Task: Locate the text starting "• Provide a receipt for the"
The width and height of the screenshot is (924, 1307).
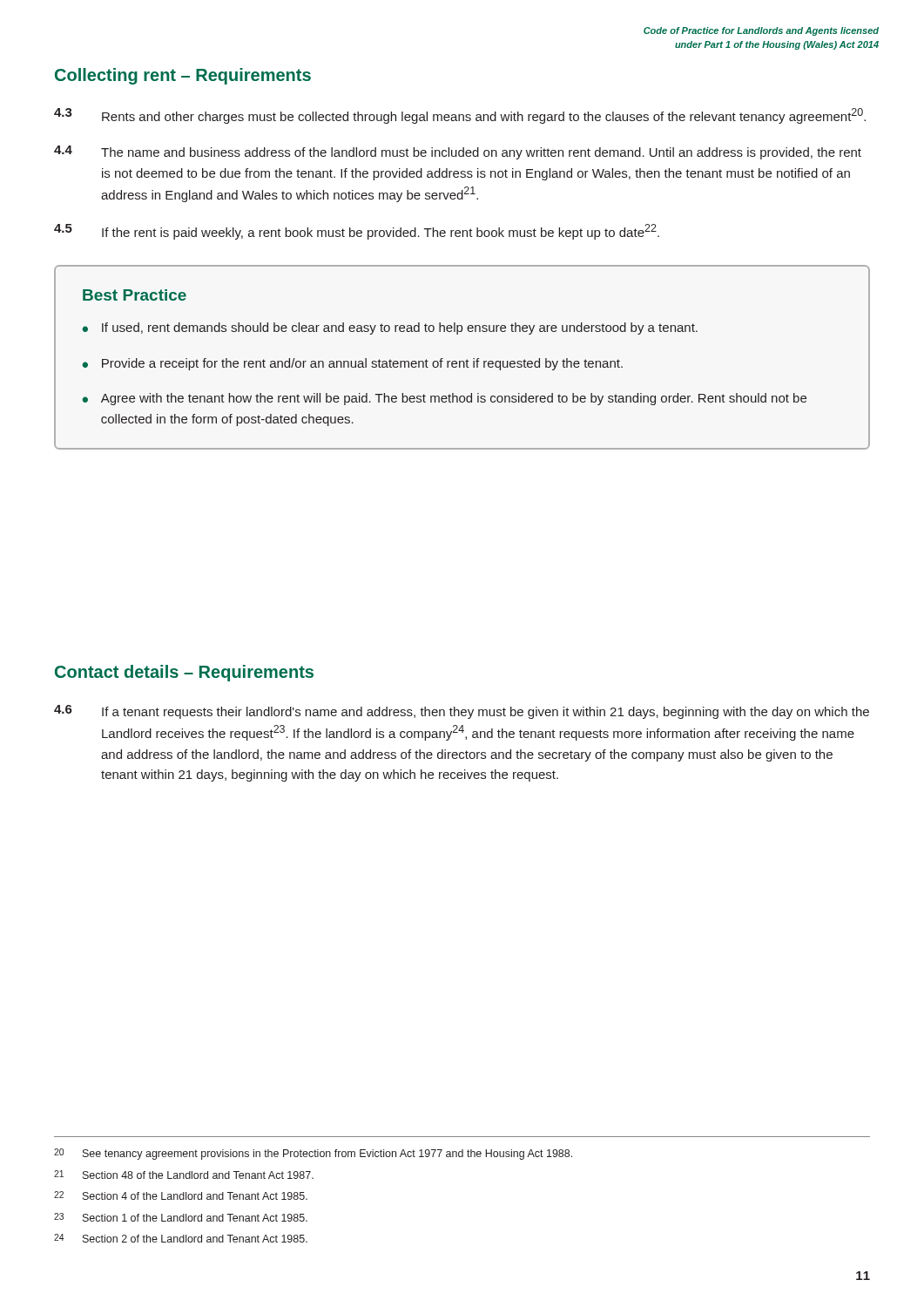Action: 353,365
